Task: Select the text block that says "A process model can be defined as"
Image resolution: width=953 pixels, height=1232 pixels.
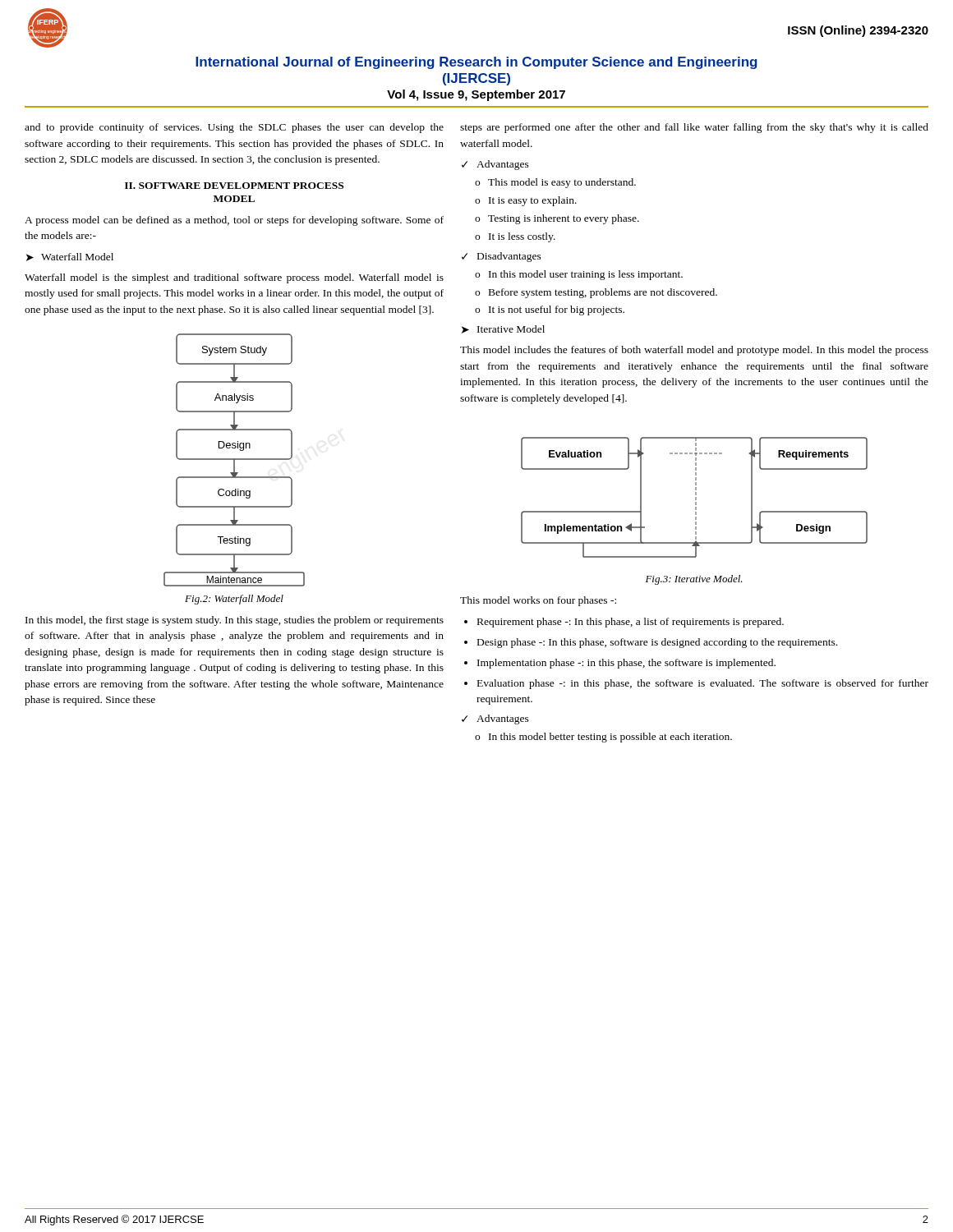Action: click(234, 228)
